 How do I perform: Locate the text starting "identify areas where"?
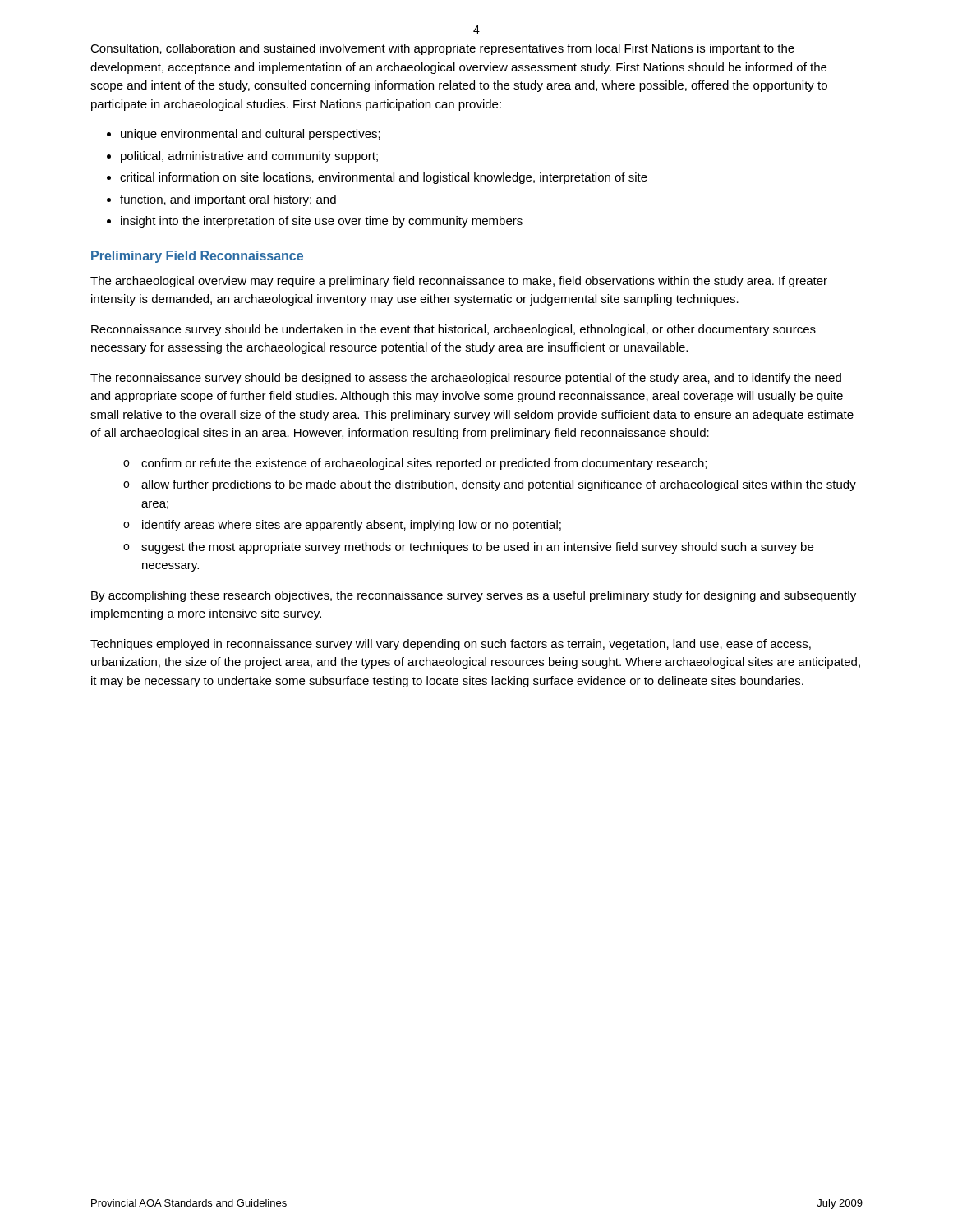pyautogui.click(x=493, y=525)
